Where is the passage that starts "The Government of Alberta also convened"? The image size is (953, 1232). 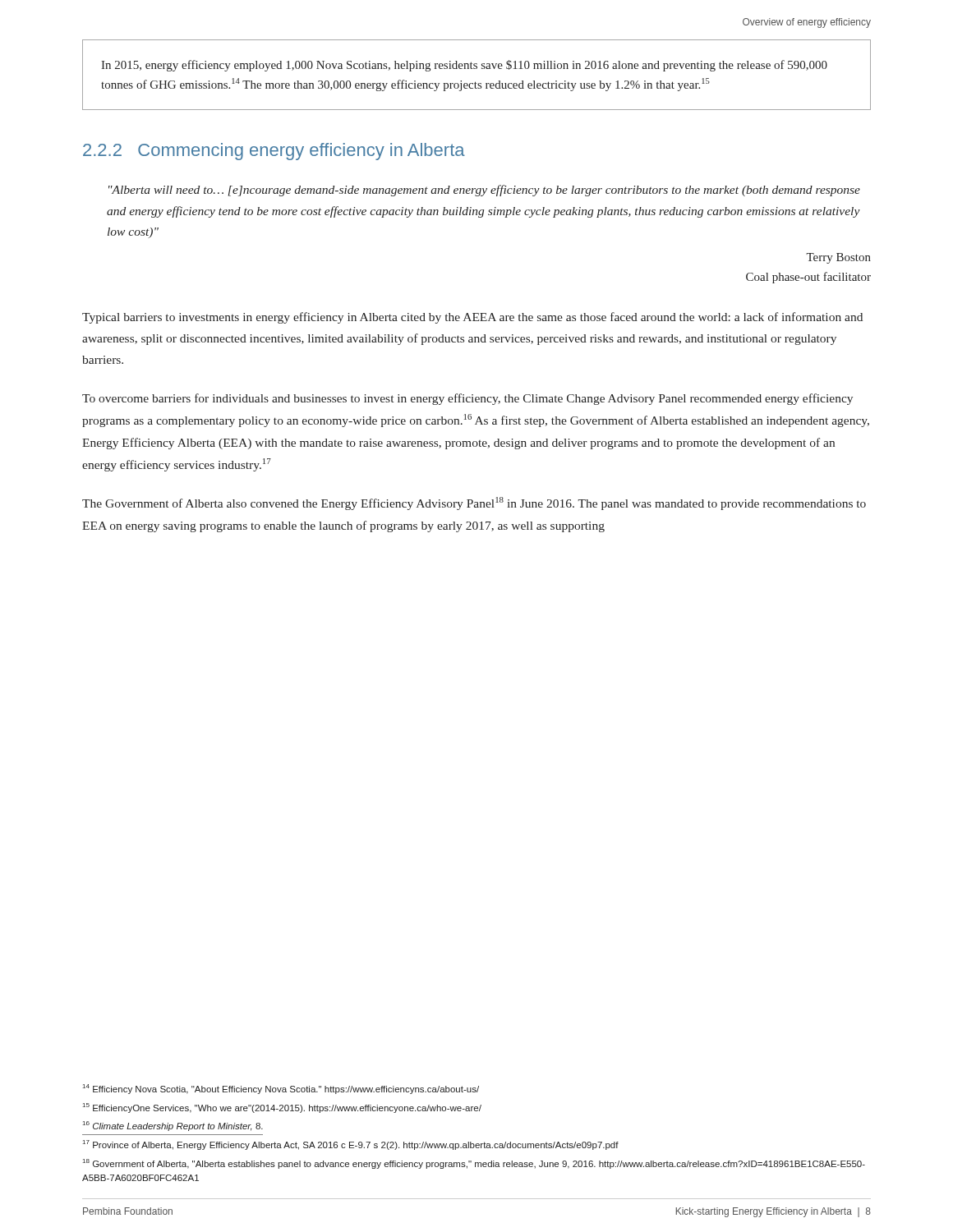coord(474,513)
